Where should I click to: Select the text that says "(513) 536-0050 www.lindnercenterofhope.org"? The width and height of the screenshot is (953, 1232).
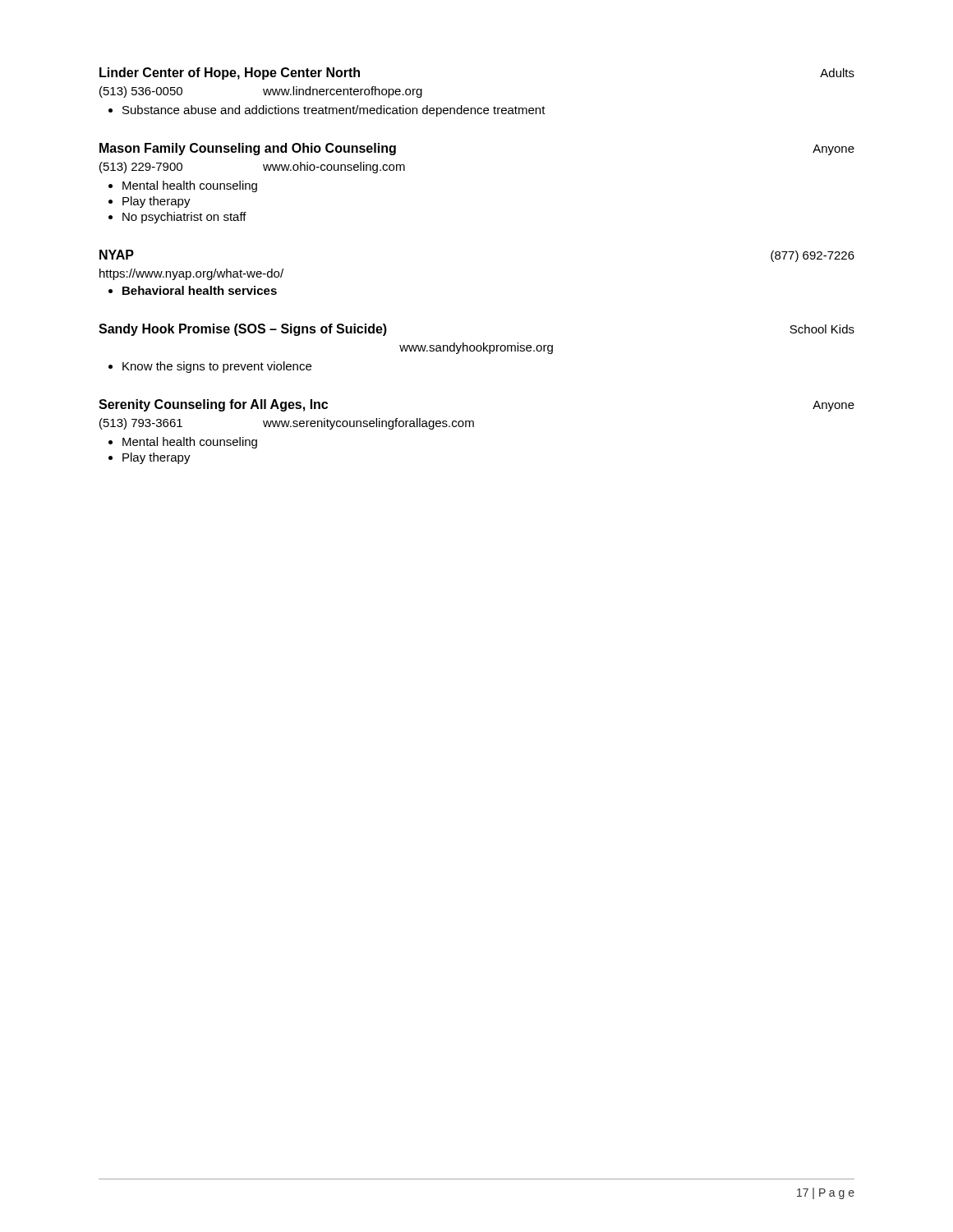coord(261,91)
